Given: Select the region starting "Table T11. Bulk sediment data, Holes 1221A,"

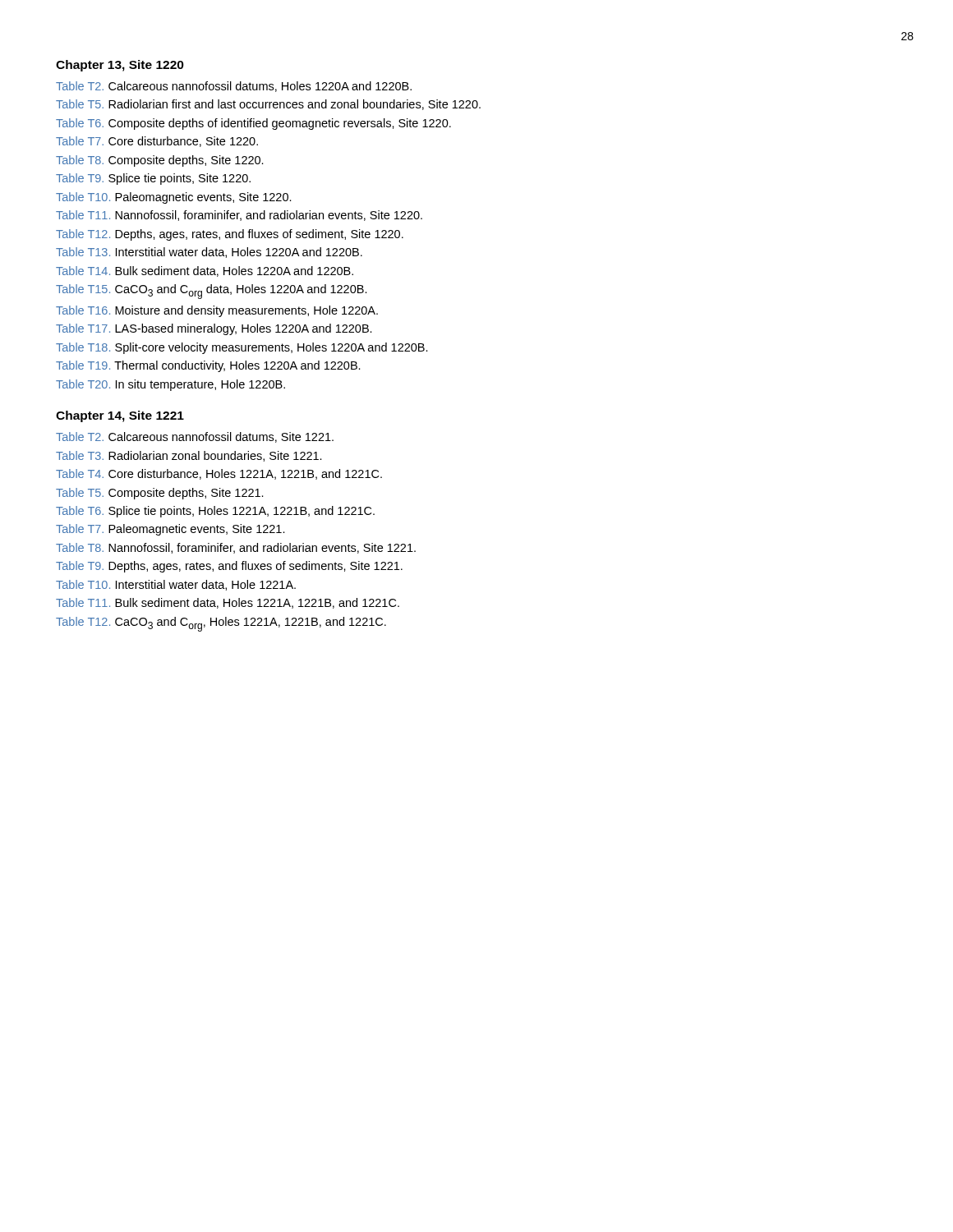Looking at the screenshot, I should click(228, 603).
